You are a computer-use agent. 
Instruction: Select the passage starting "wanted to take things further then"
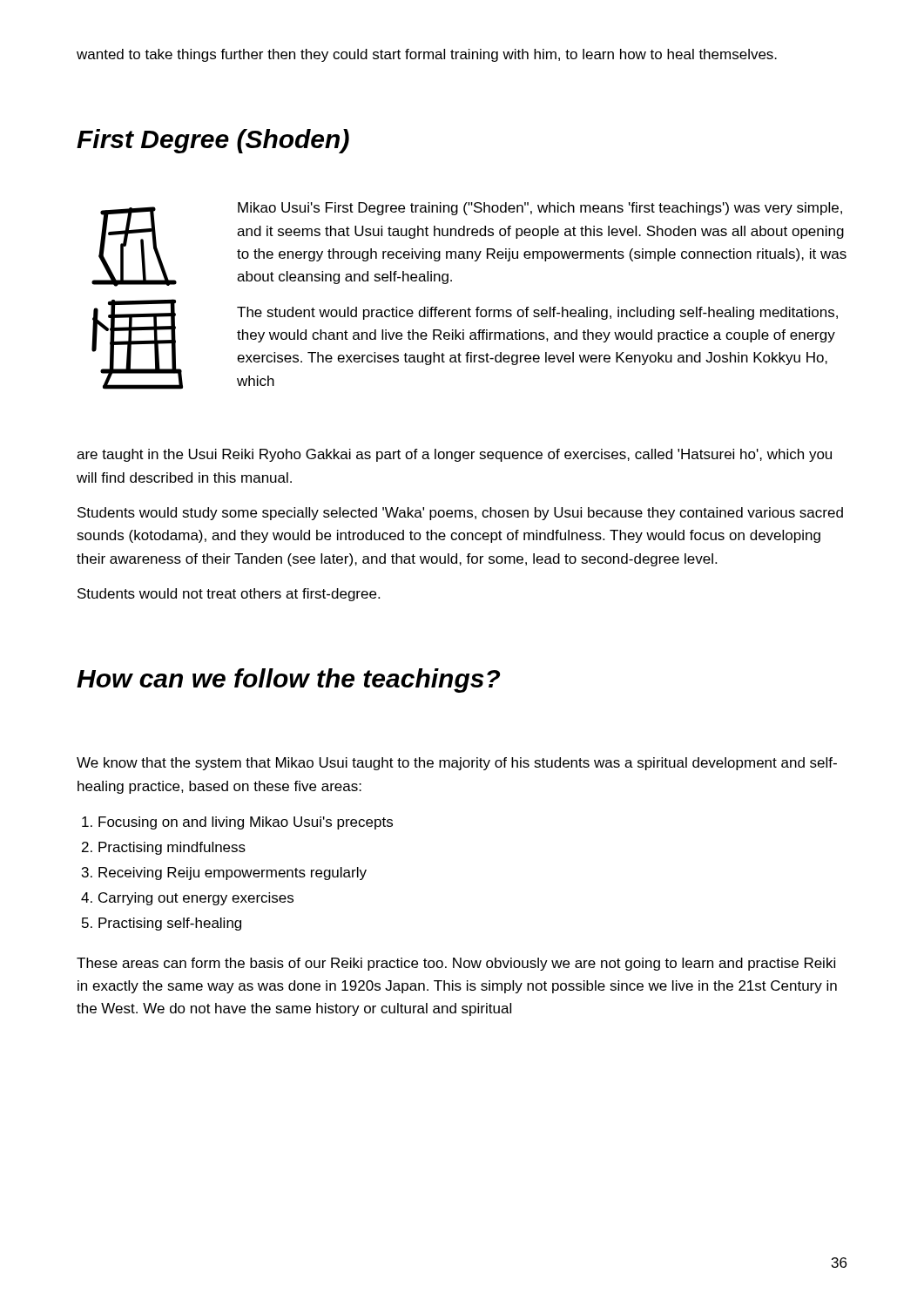pyautogui.click(x=462, y=55)
